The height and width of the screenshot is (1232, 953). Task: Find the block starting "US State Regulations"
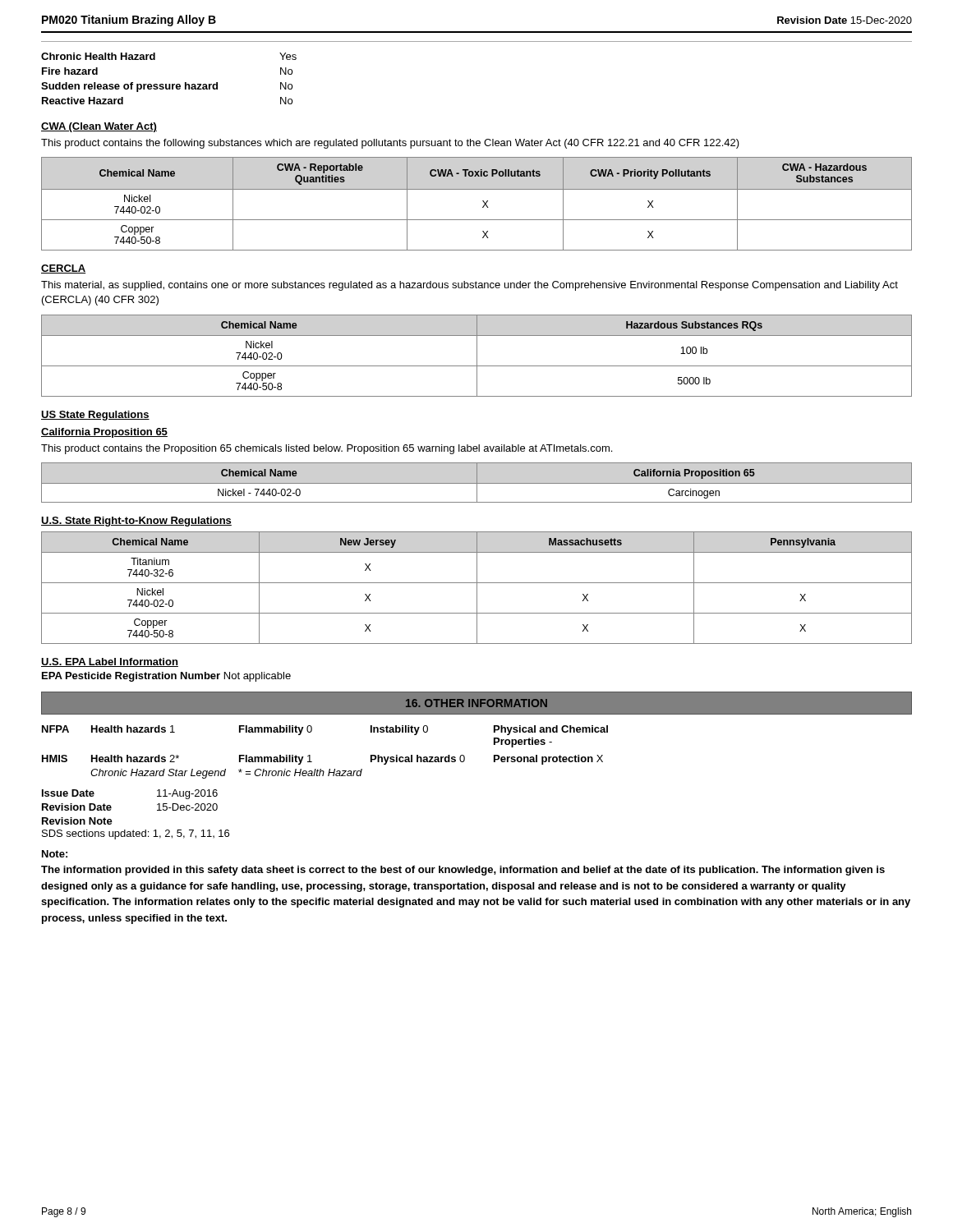pos(95,414)
